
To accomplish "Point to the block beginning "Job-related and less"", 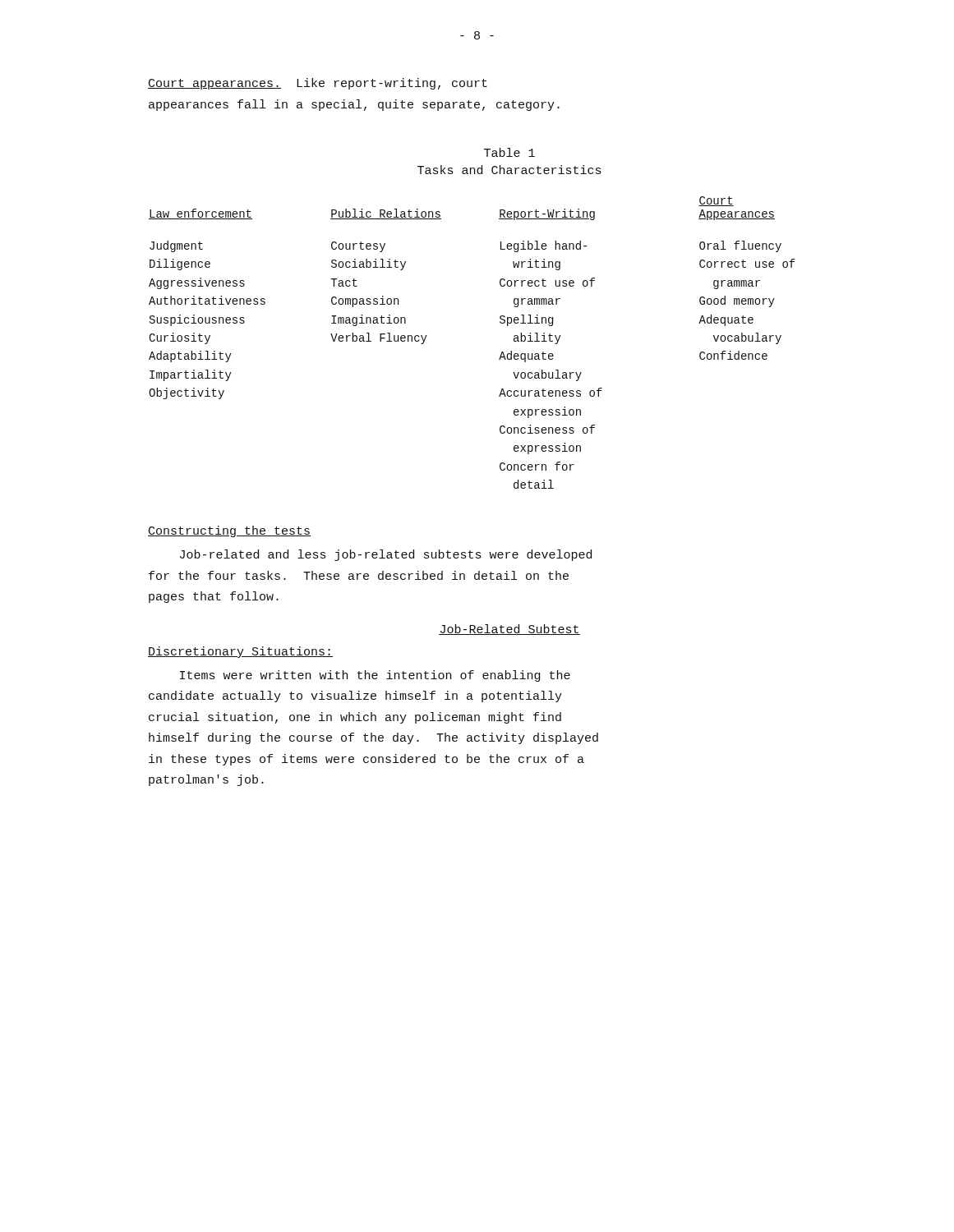I will click(370, 577).
